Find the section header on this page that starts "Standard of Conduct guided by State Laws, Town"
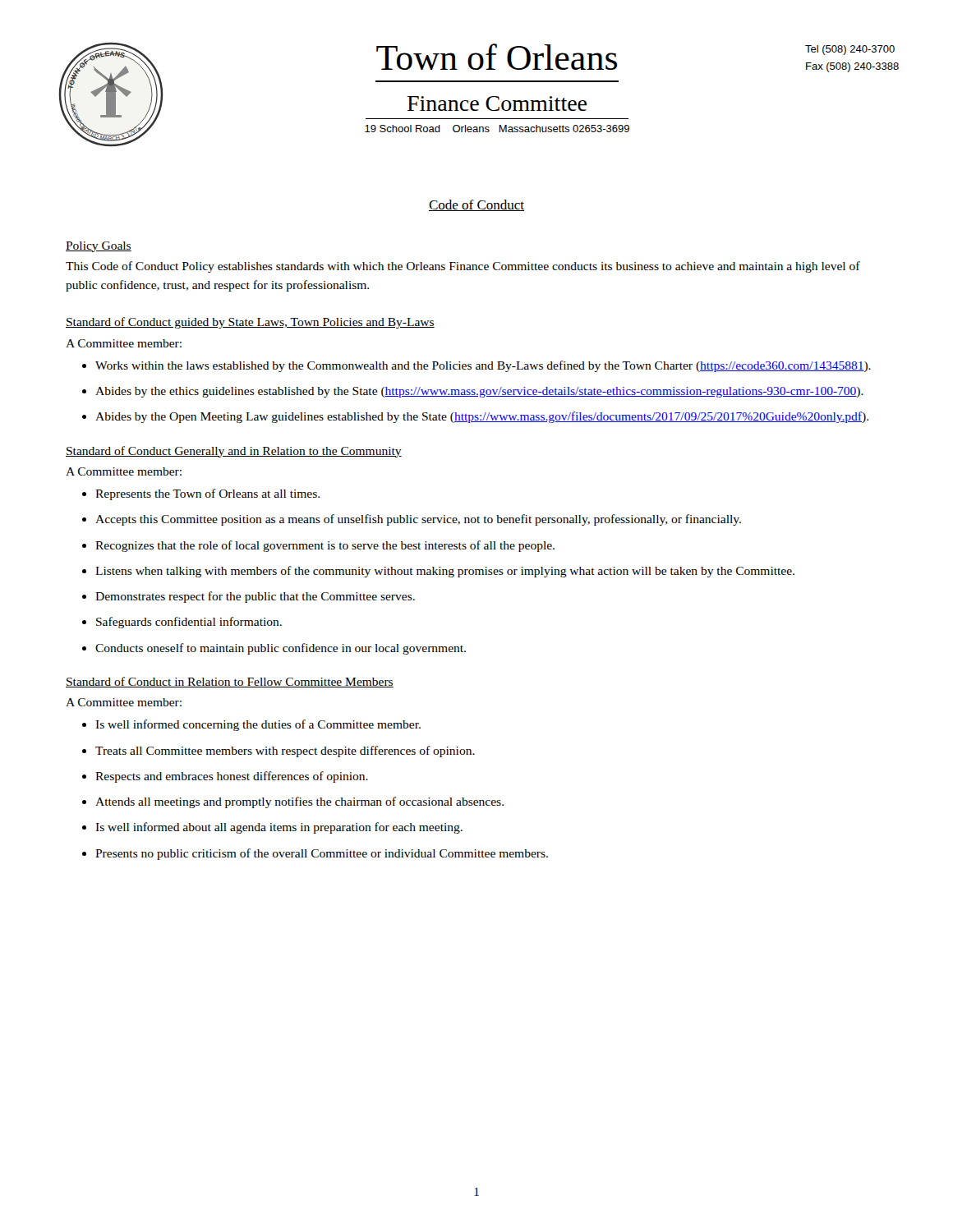 pyautogui.click(x=250, y=323)
